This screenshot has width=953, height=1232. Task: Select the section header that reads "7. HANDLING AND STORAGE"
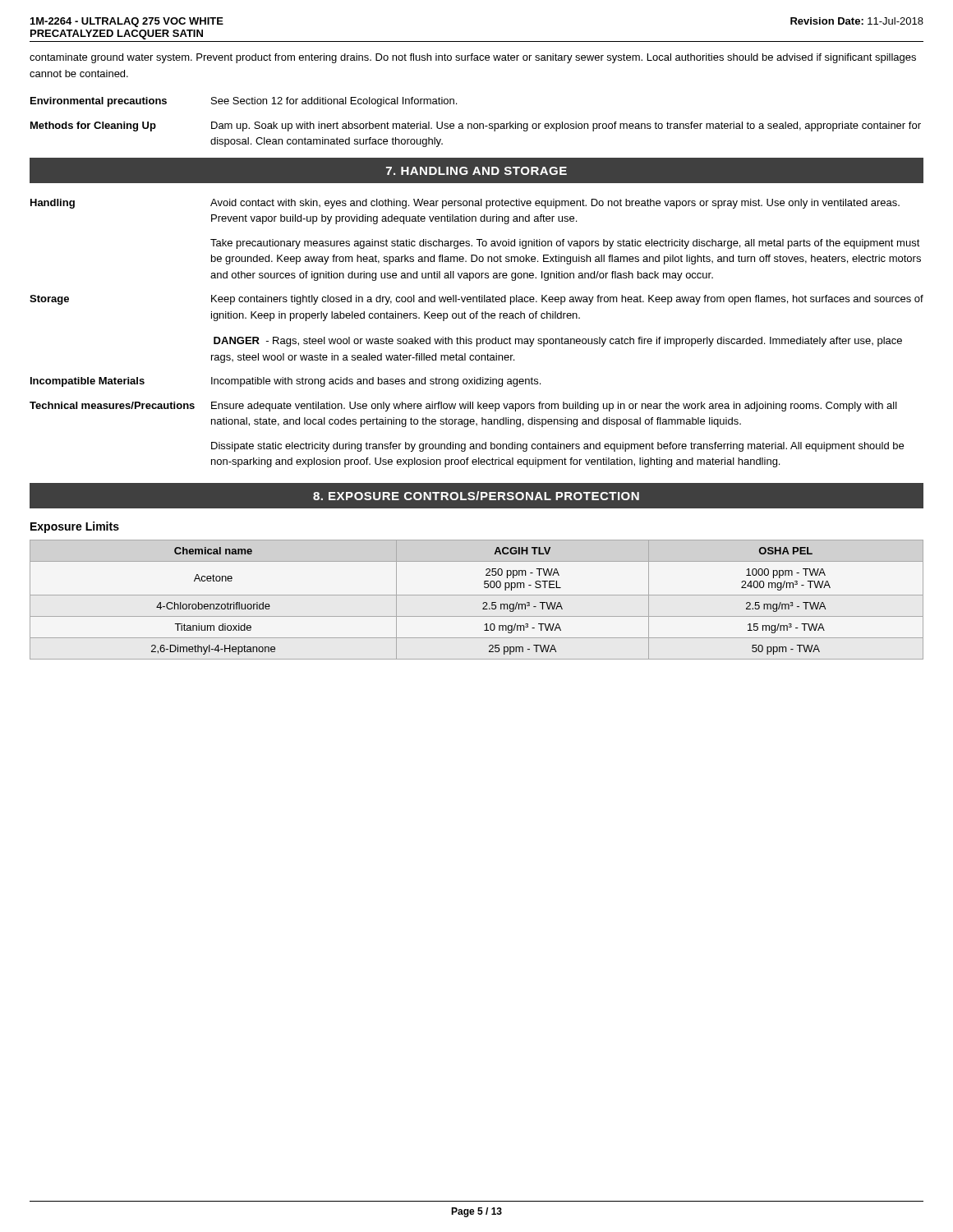tap(476, 170)
